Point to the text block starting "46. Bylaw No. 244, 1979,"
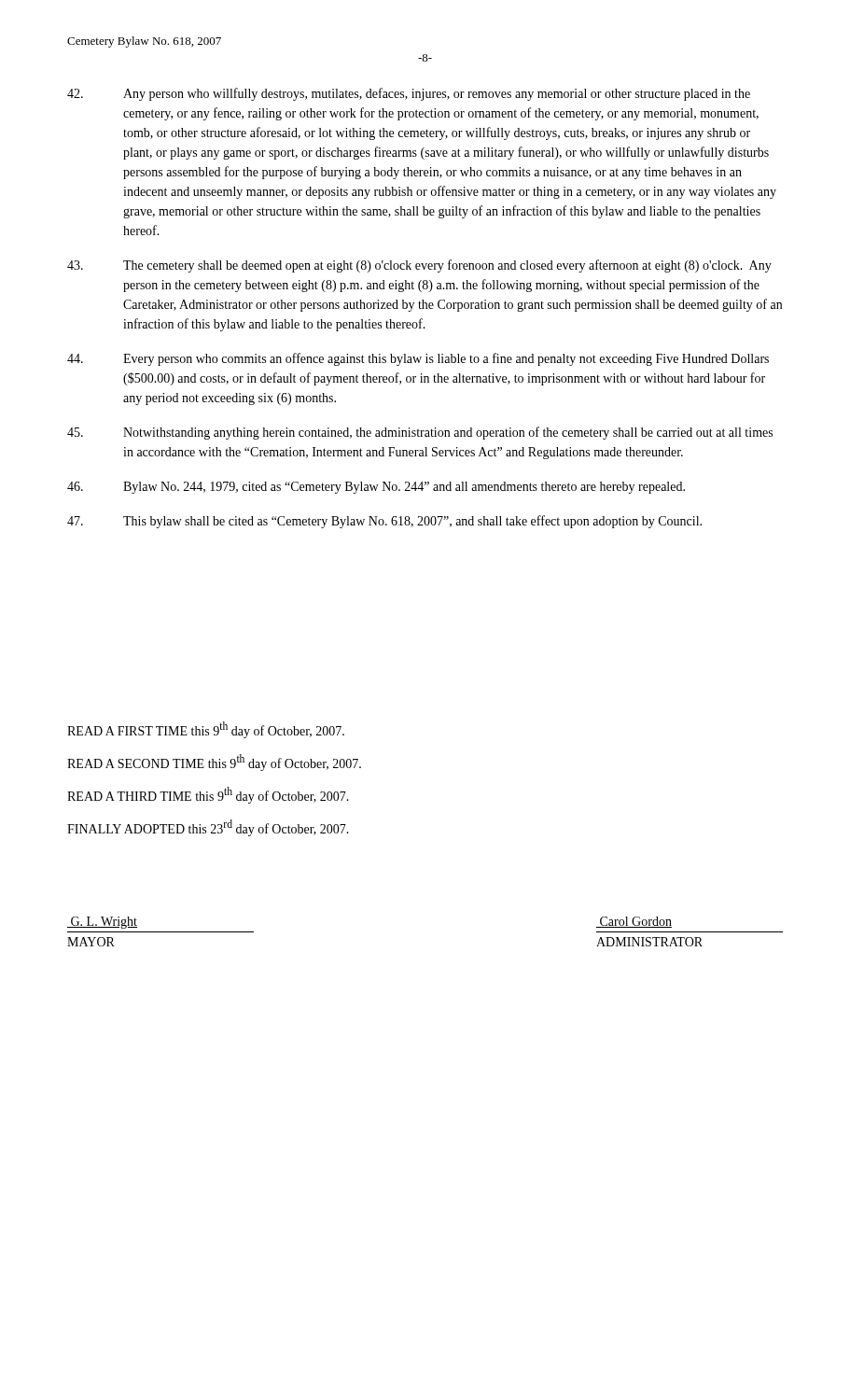 pyautogui.click(x=425, y=487)
